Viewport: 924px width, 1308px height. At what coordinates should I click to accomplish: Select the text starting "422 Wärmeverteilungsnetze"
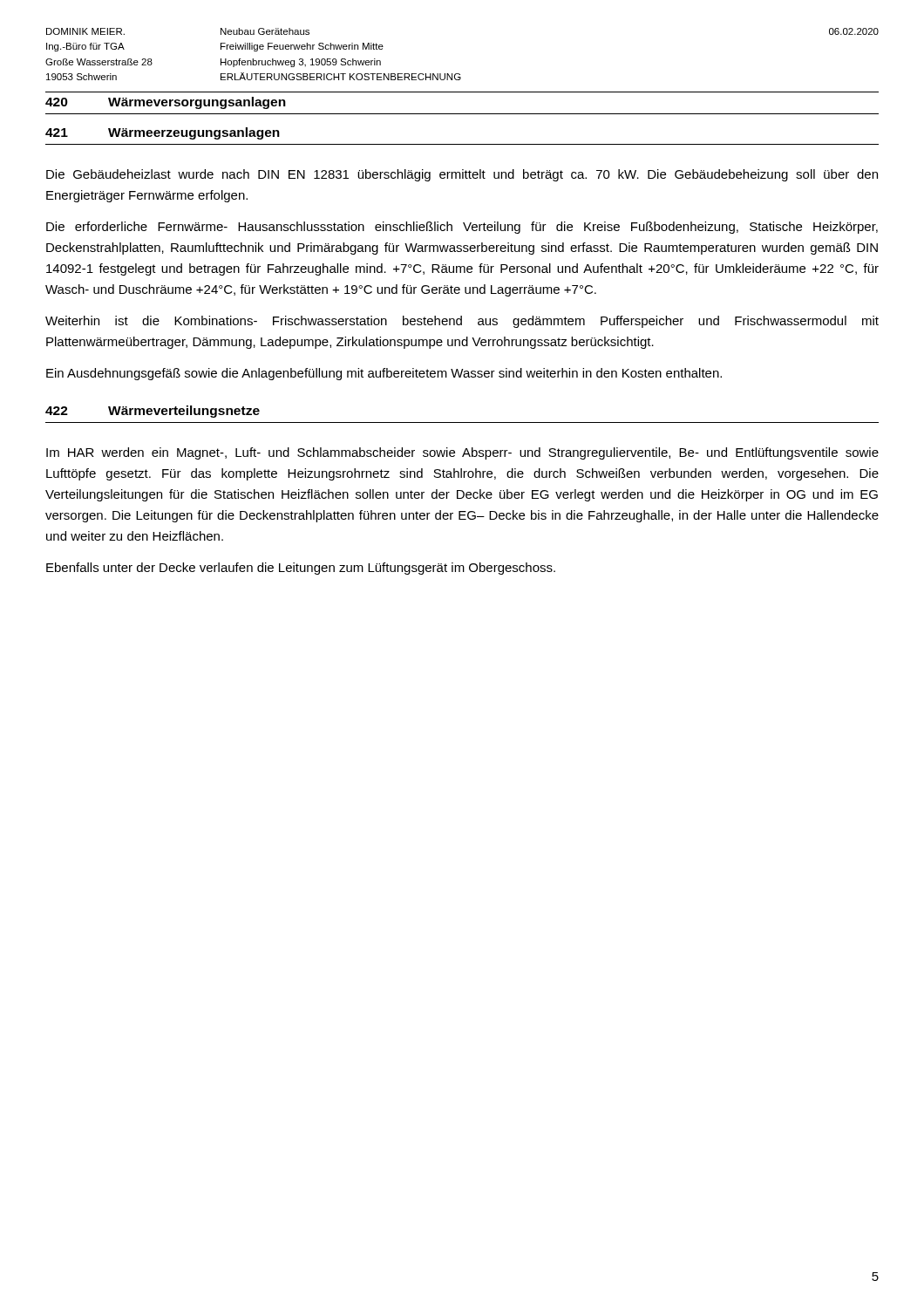[x=153, y=411]
